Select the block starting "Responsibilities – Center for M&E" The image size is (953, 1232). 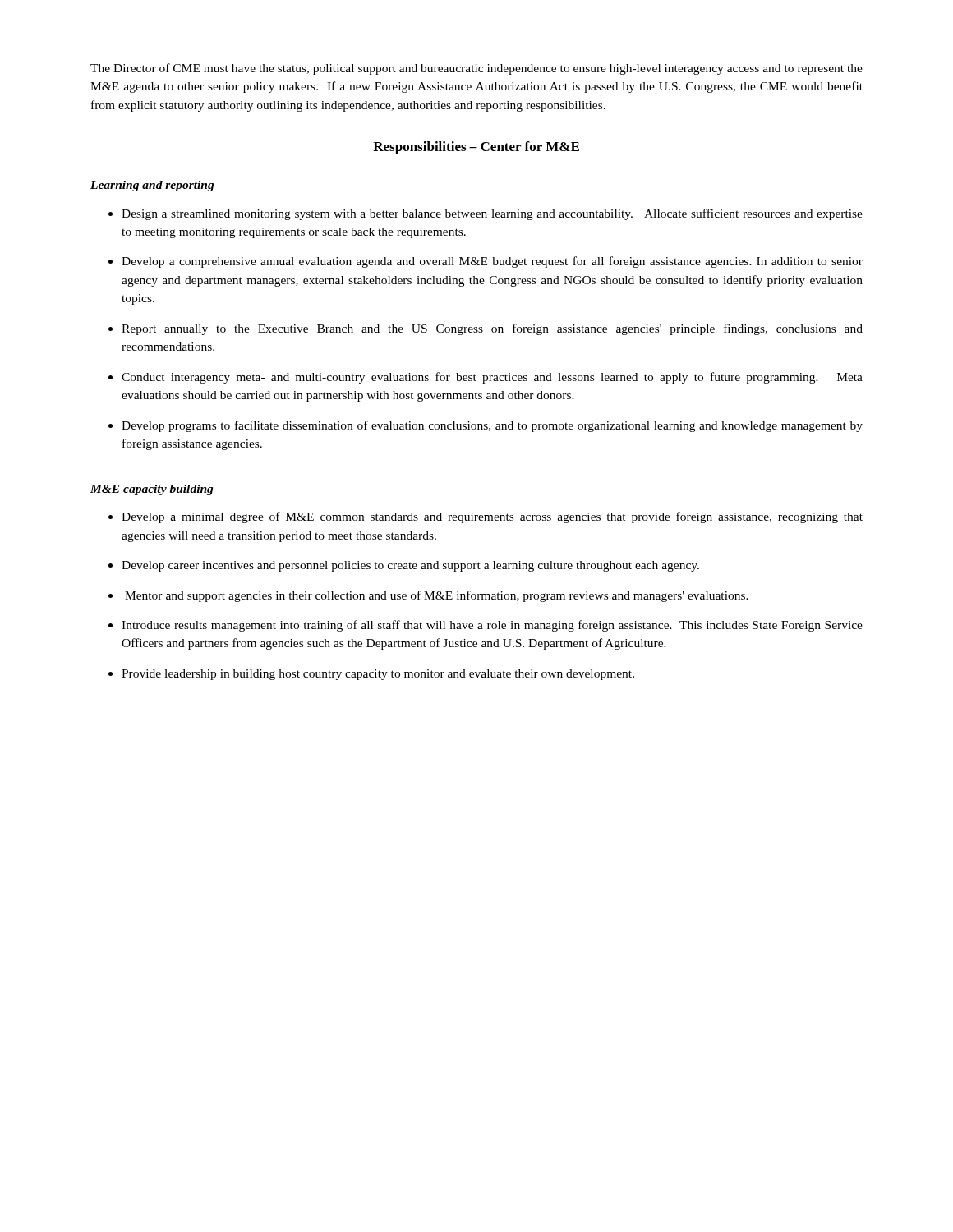click(476, 147)
